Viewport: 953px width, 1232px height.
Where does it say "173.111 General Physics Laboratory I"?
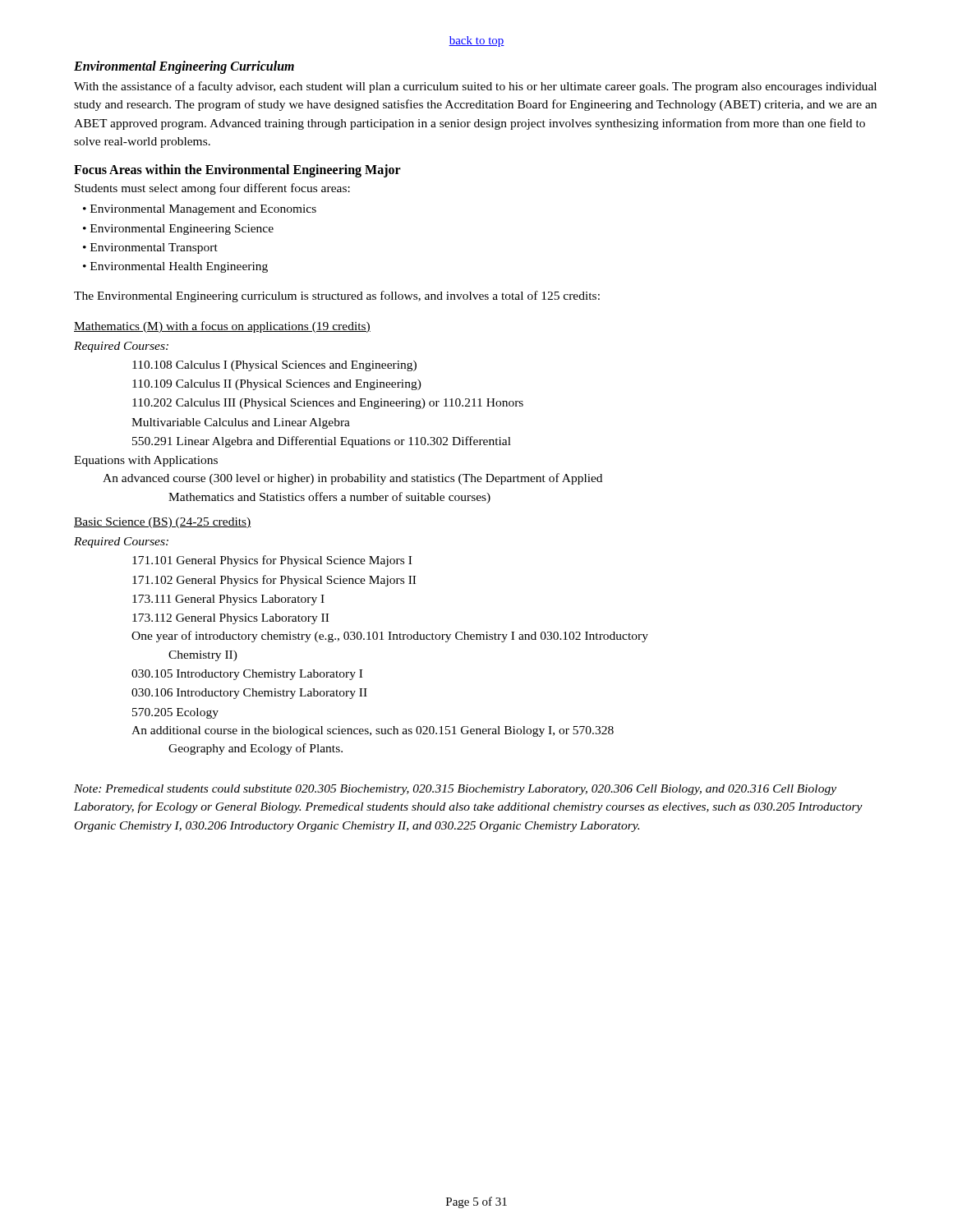pyautogui.click(x=228, y=598)
